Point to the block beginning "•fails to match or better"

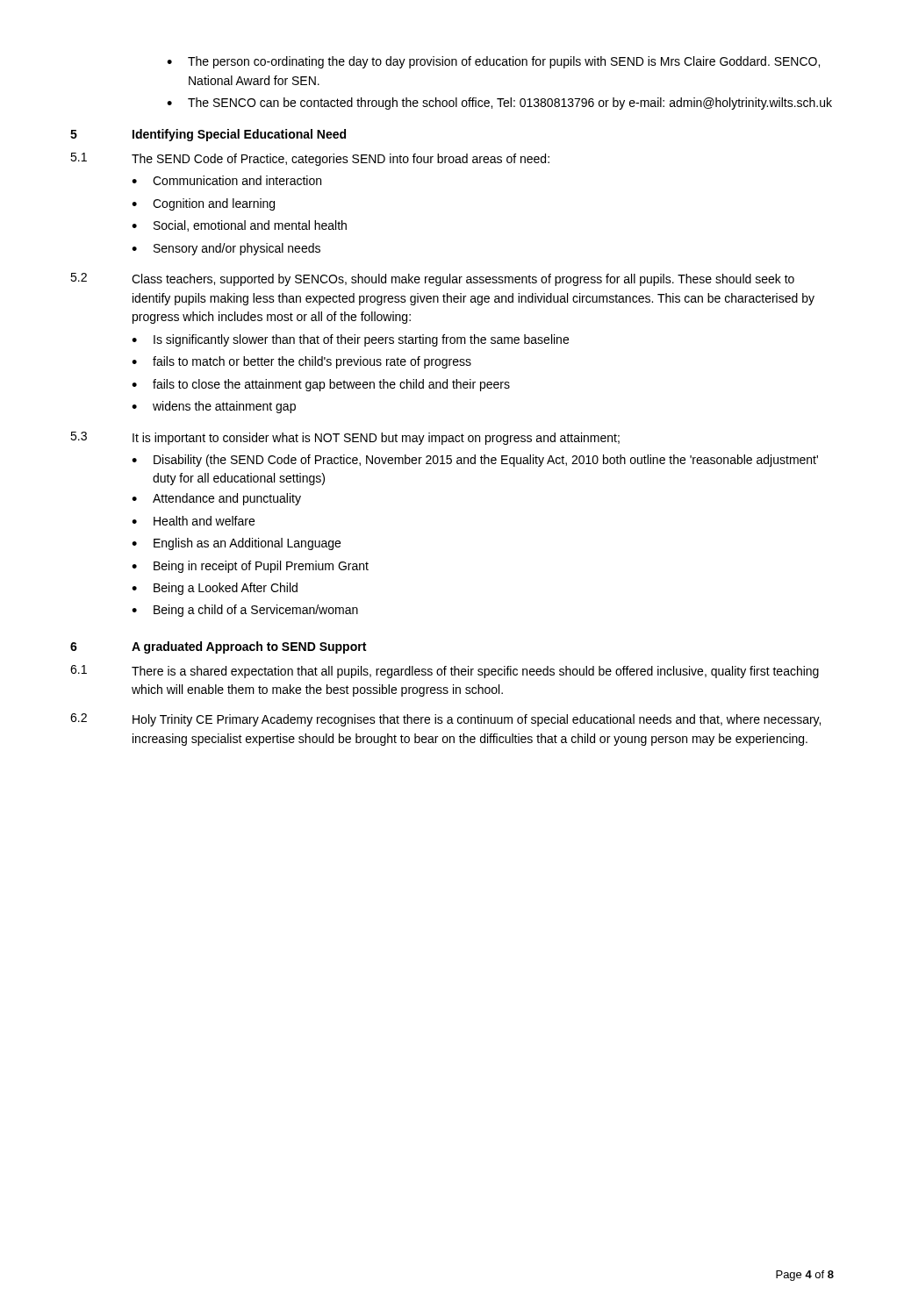[301, 362]
